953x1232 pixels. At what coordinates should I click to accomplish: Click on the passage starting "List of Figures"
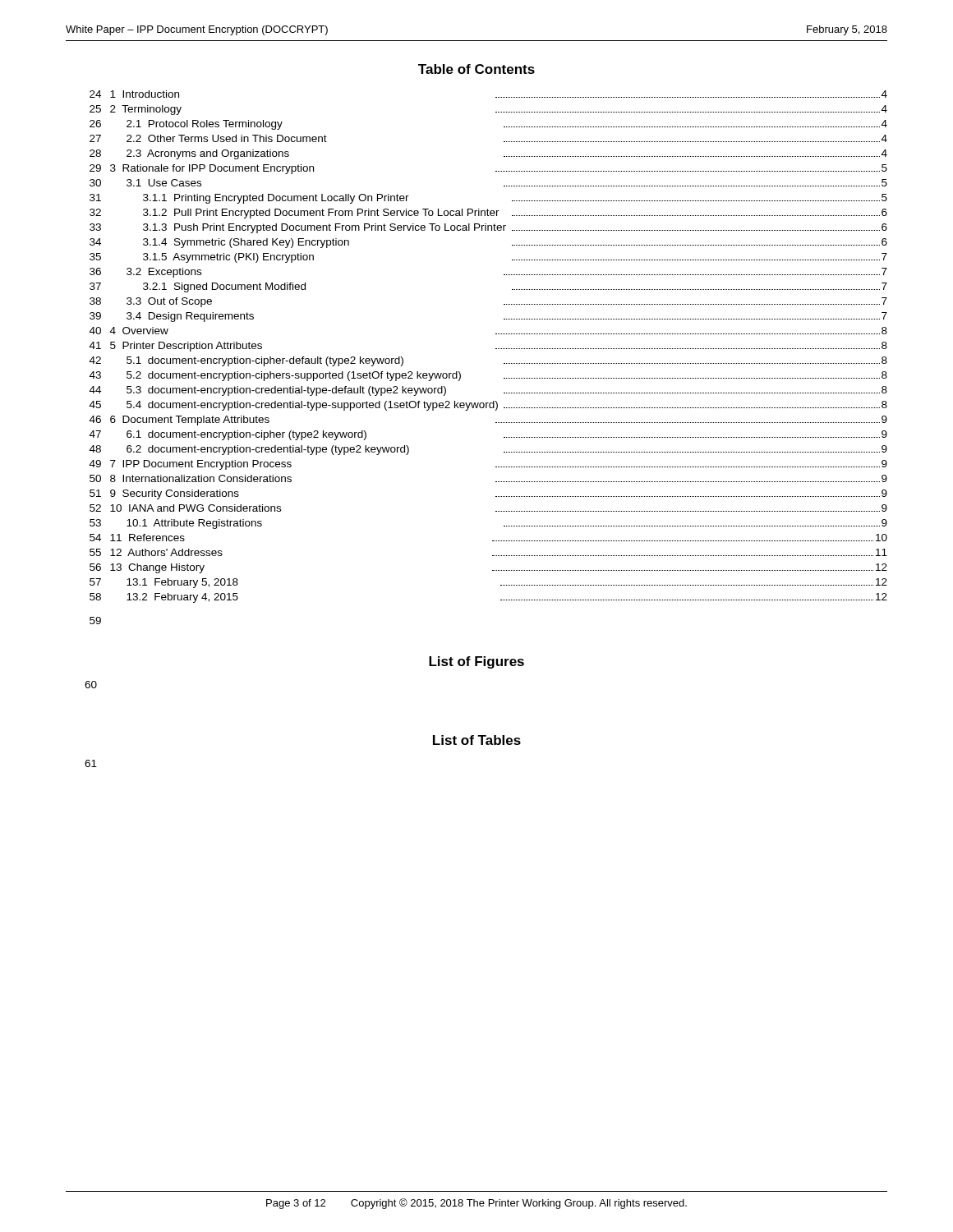(476, 662)
